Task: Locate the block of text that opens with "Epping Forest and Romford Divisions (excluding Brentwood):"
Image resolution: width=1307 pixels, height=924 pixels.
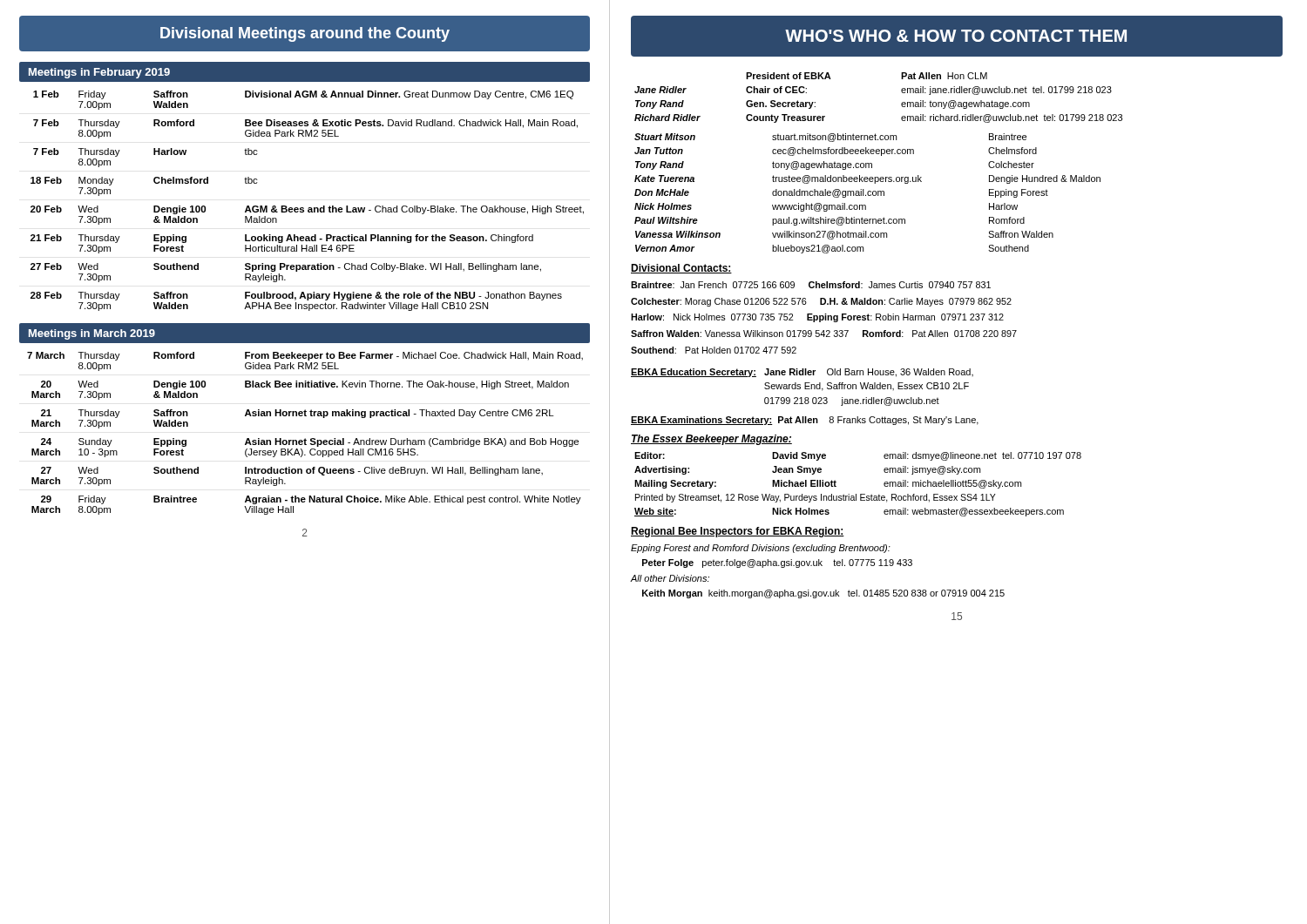Action: pos(818,570)
